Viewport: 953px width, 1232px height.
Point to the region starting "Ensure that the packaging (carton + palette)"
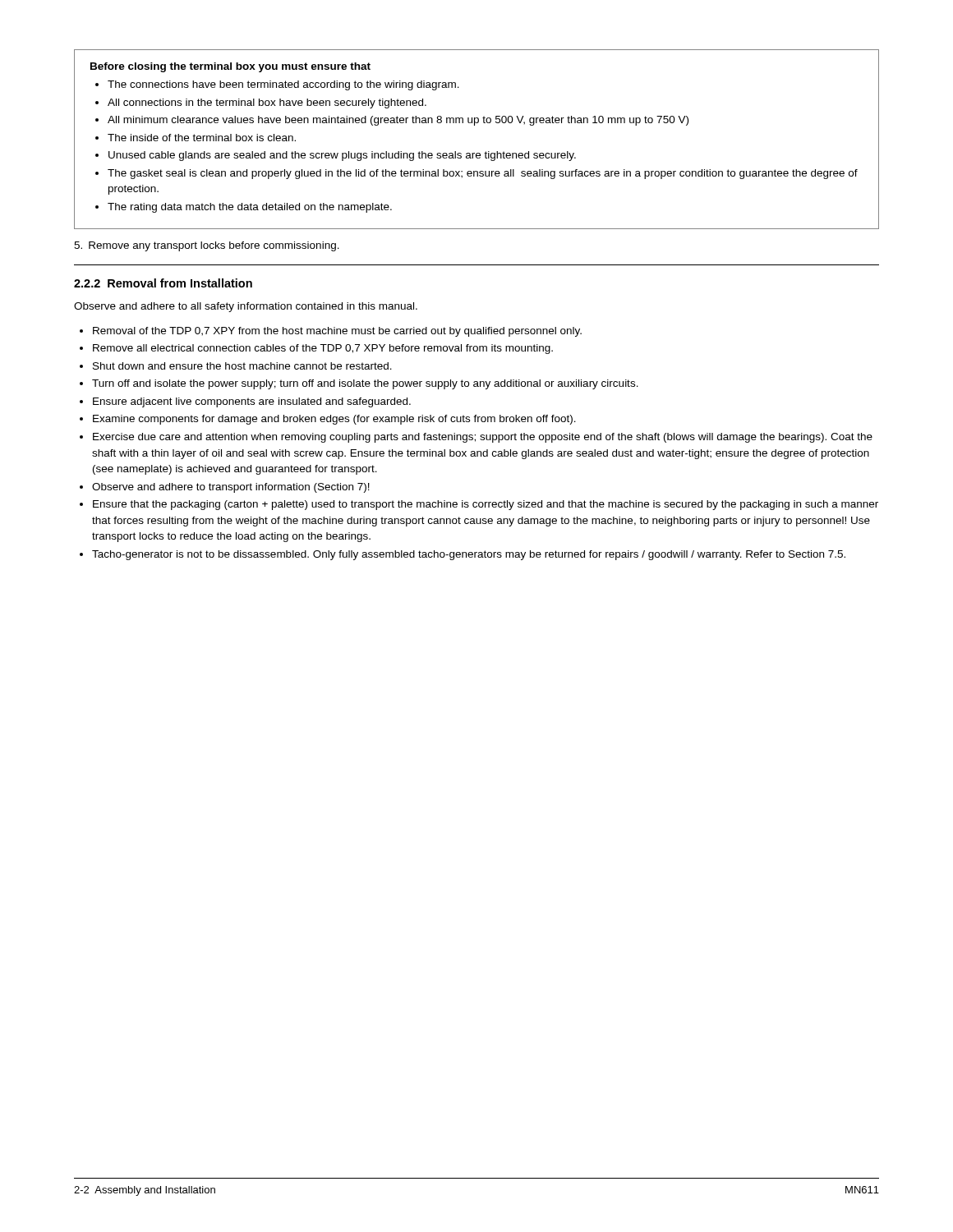(486, 520)
